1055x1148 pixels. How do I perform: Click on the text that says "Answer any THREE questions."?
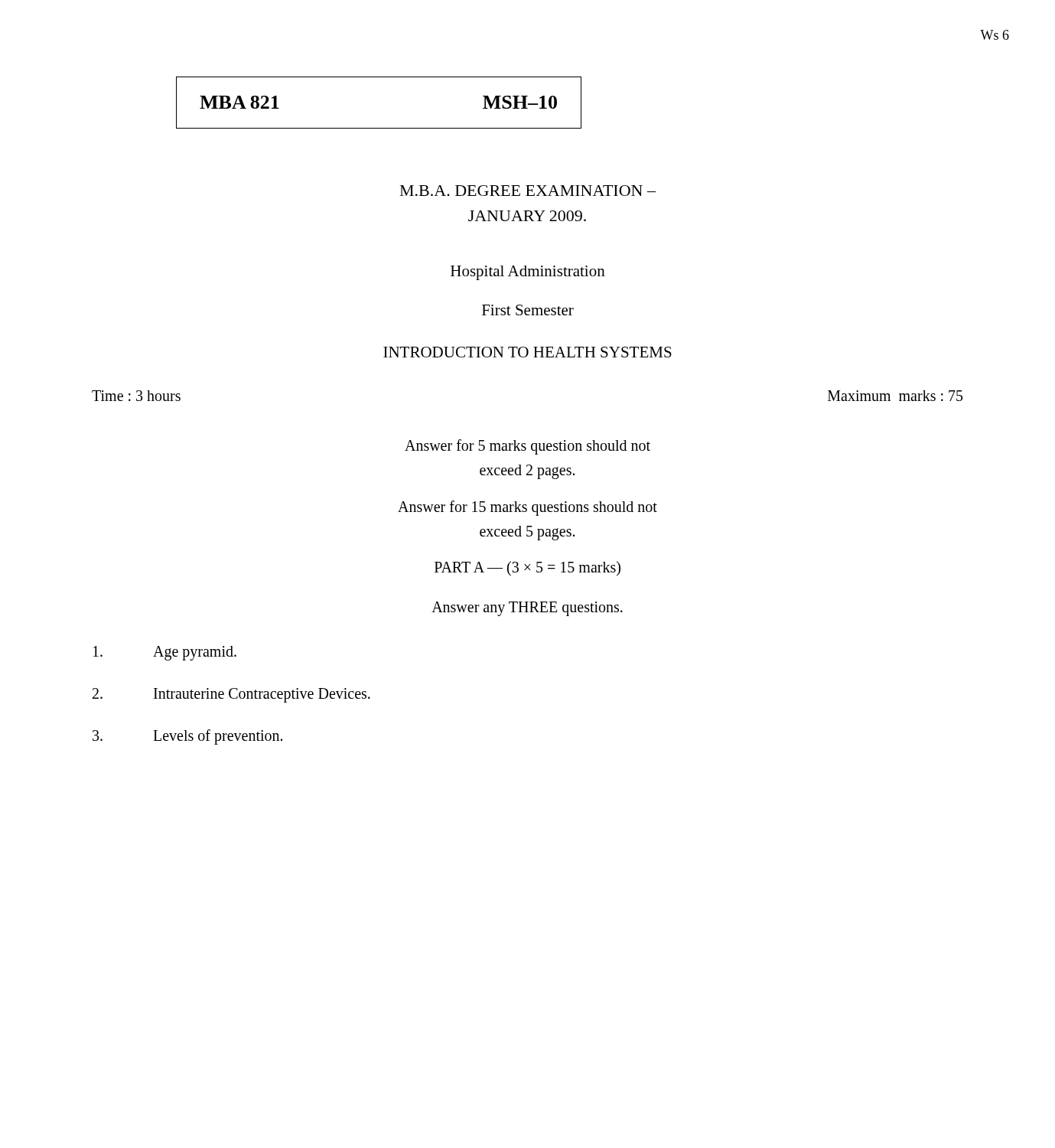(x=528, y=607)
